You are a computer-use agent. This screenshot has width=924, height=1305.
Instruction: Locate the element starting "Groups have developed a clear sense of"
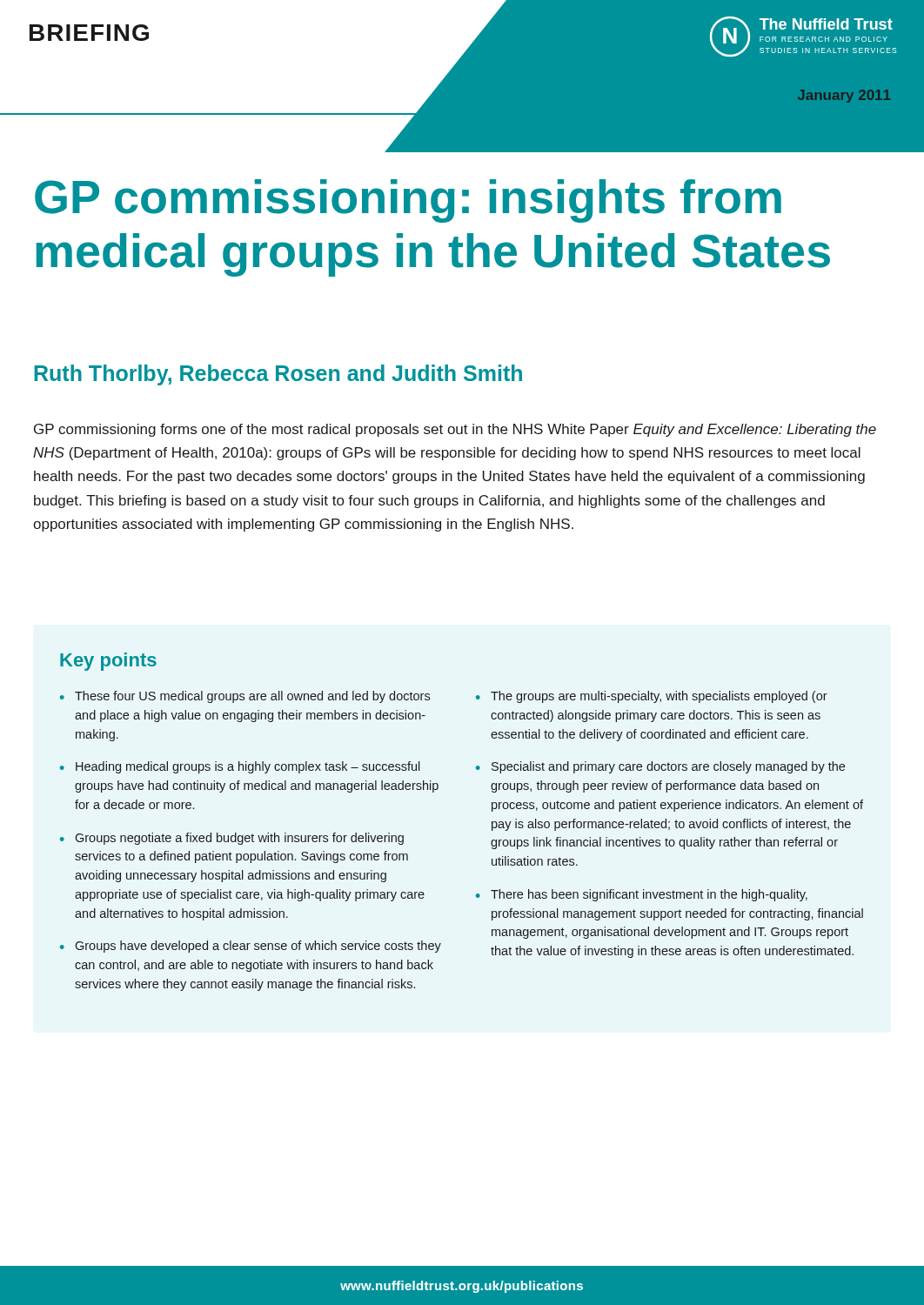coord(258,965)
